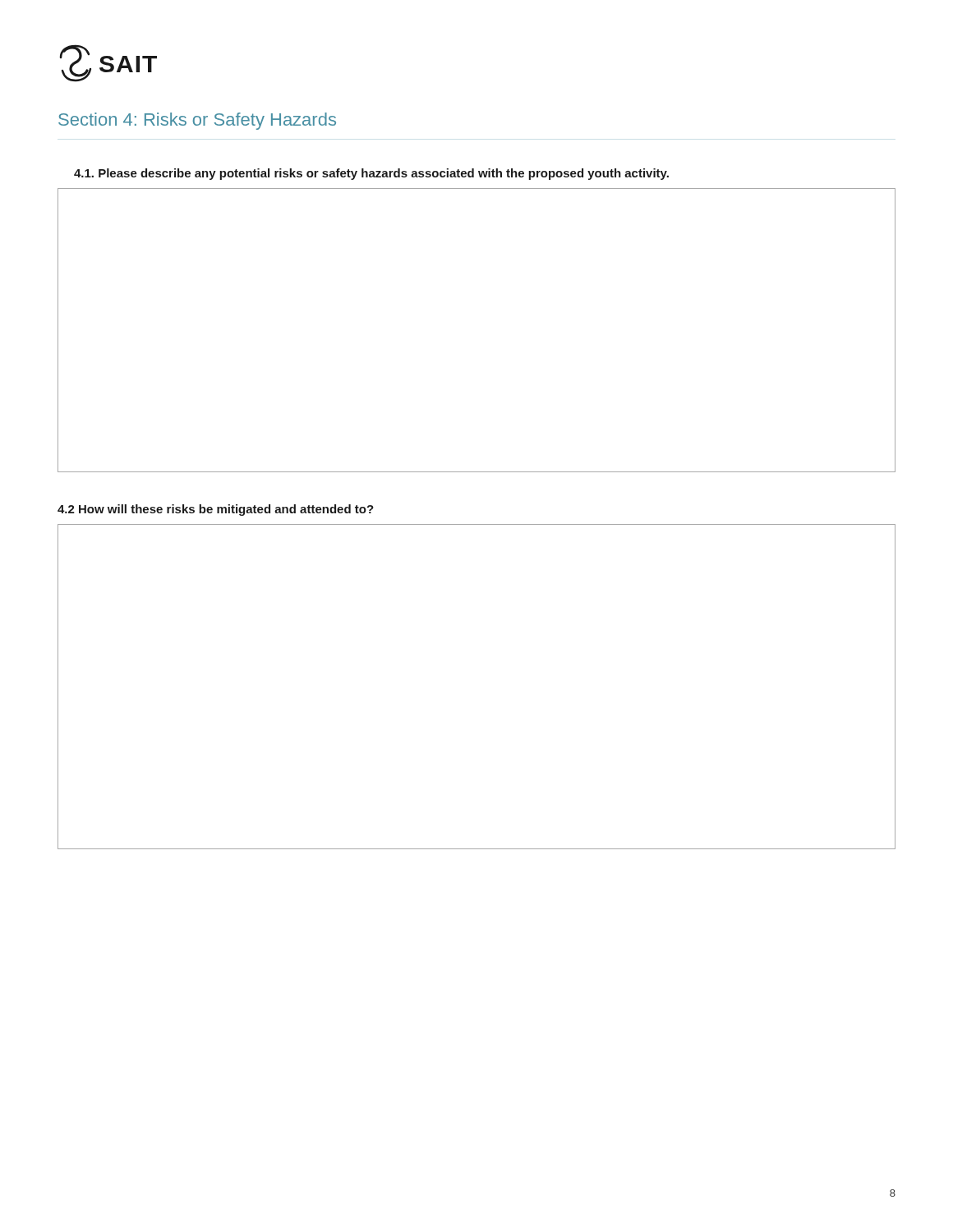Find the passage starting "1. Please describe any"

372,173
